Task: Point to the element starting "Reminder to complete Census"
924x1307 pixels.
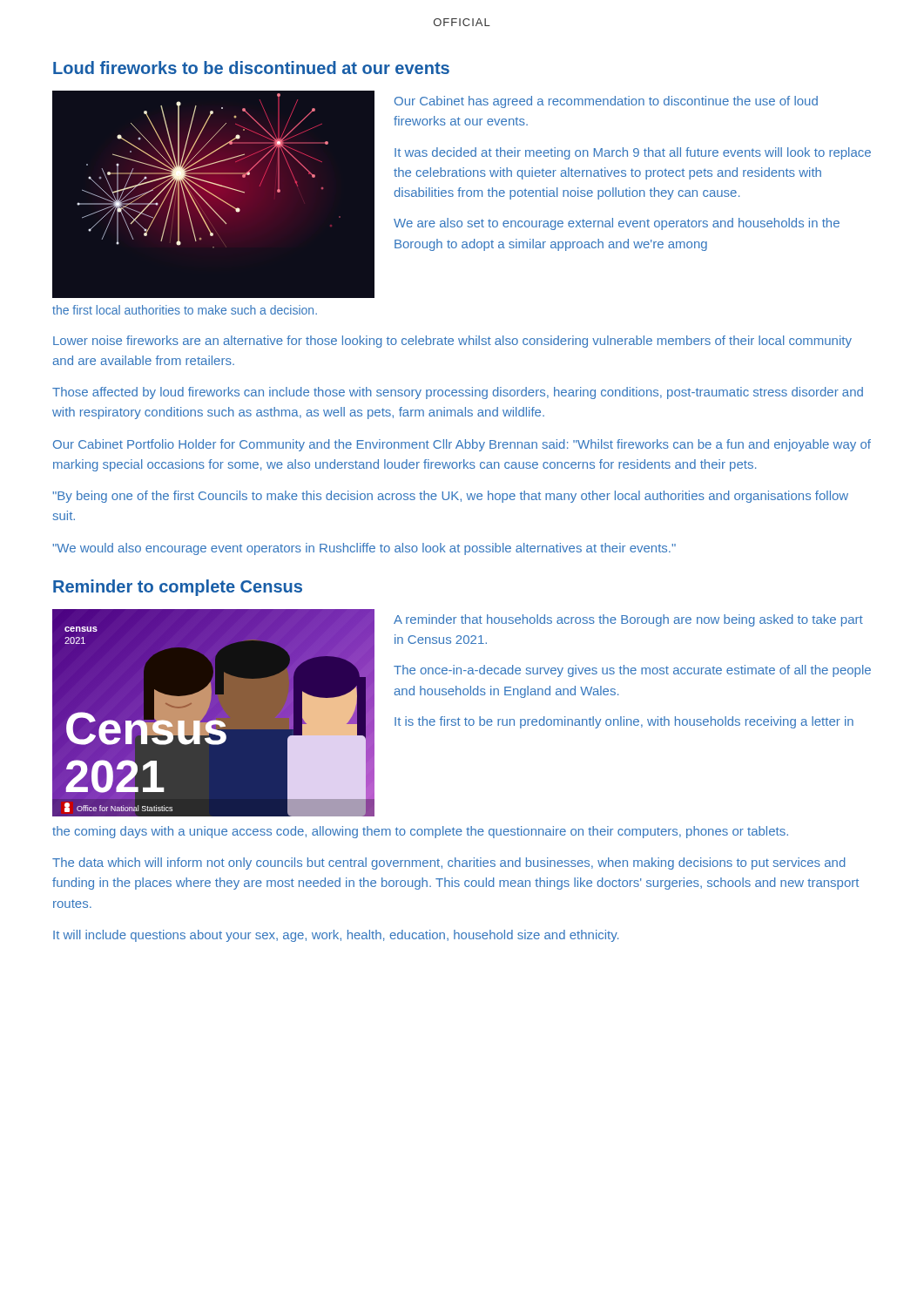Action: point(178,586)
